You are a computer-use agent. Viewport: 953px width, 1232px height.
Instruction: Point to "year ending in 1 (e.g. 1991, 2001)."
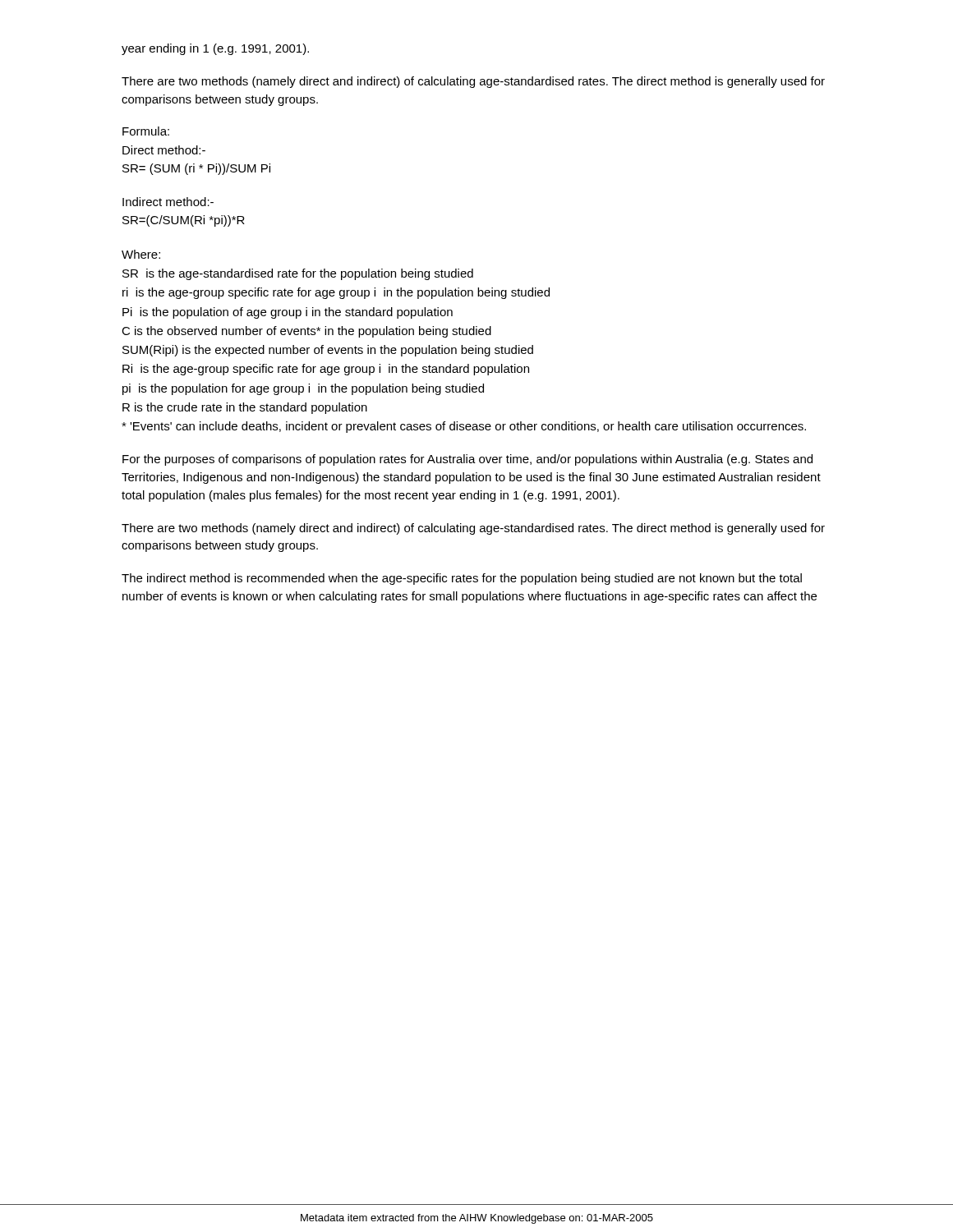pos(216,48)
